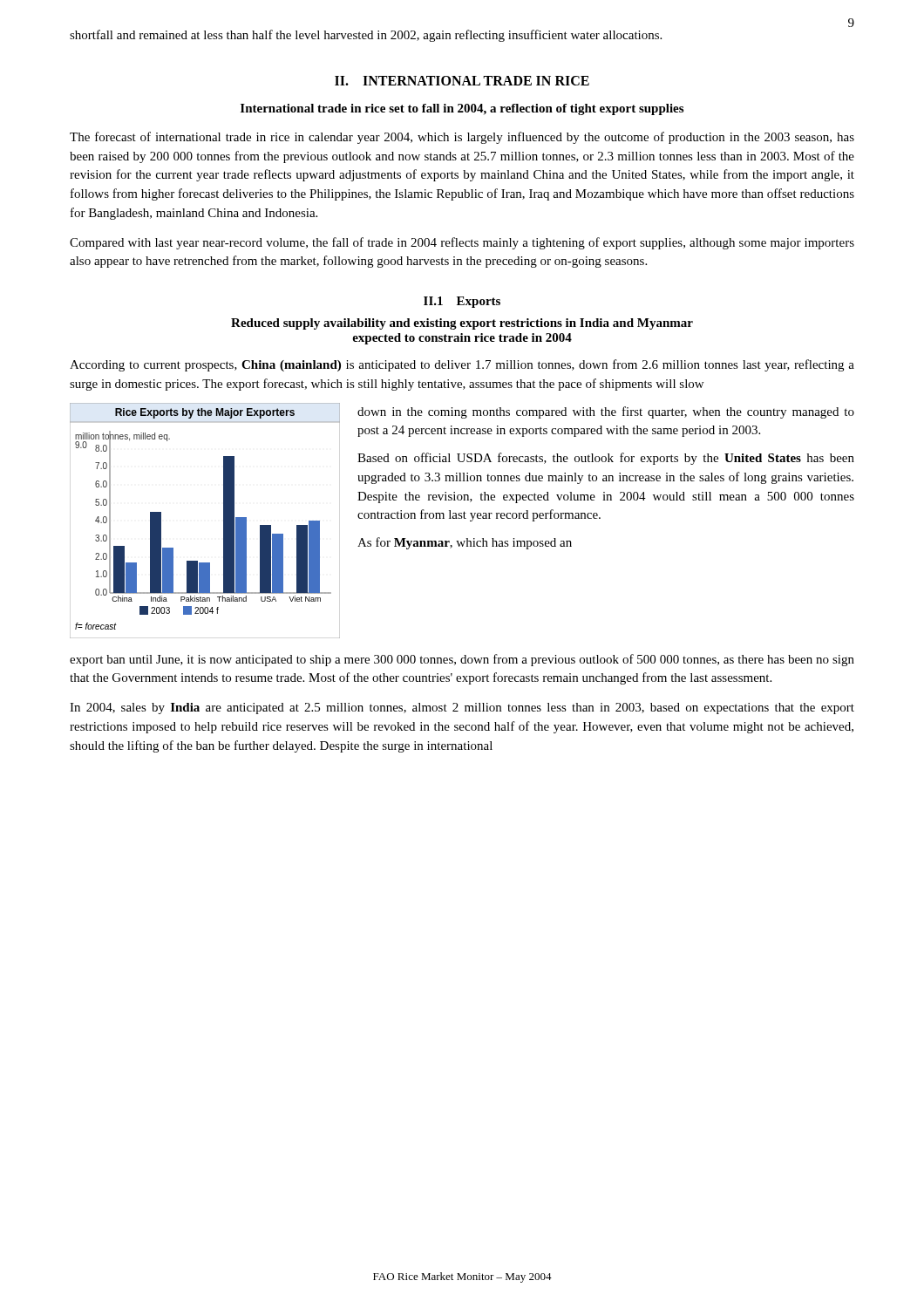Locate the block of text that opens with "According to current prospects, China (mainland) is"
This screenshot has width=924, height=1308.
coord(462,375)
